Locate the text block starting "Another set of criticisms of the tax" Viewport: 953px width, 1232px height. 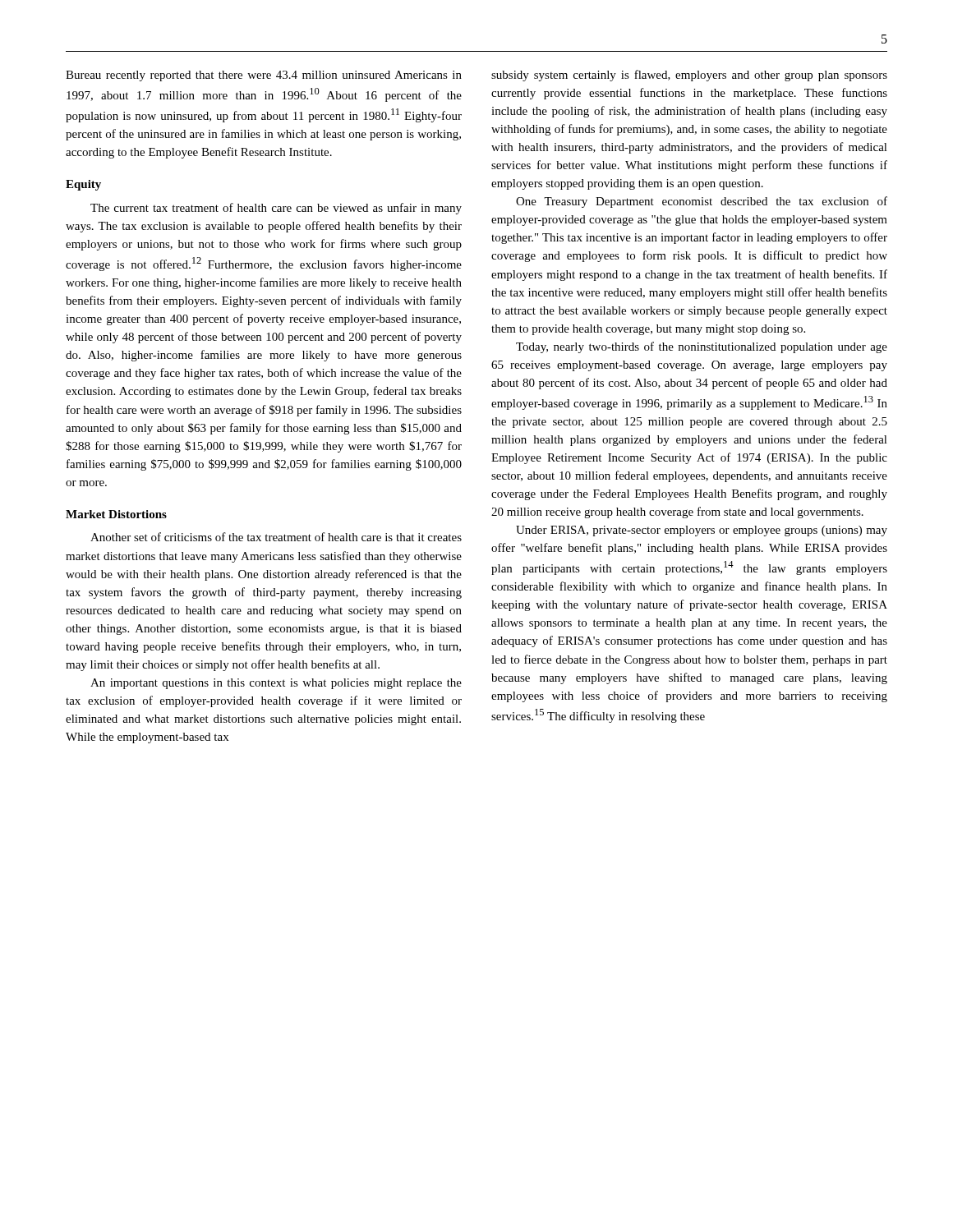(x=264, y=601)
